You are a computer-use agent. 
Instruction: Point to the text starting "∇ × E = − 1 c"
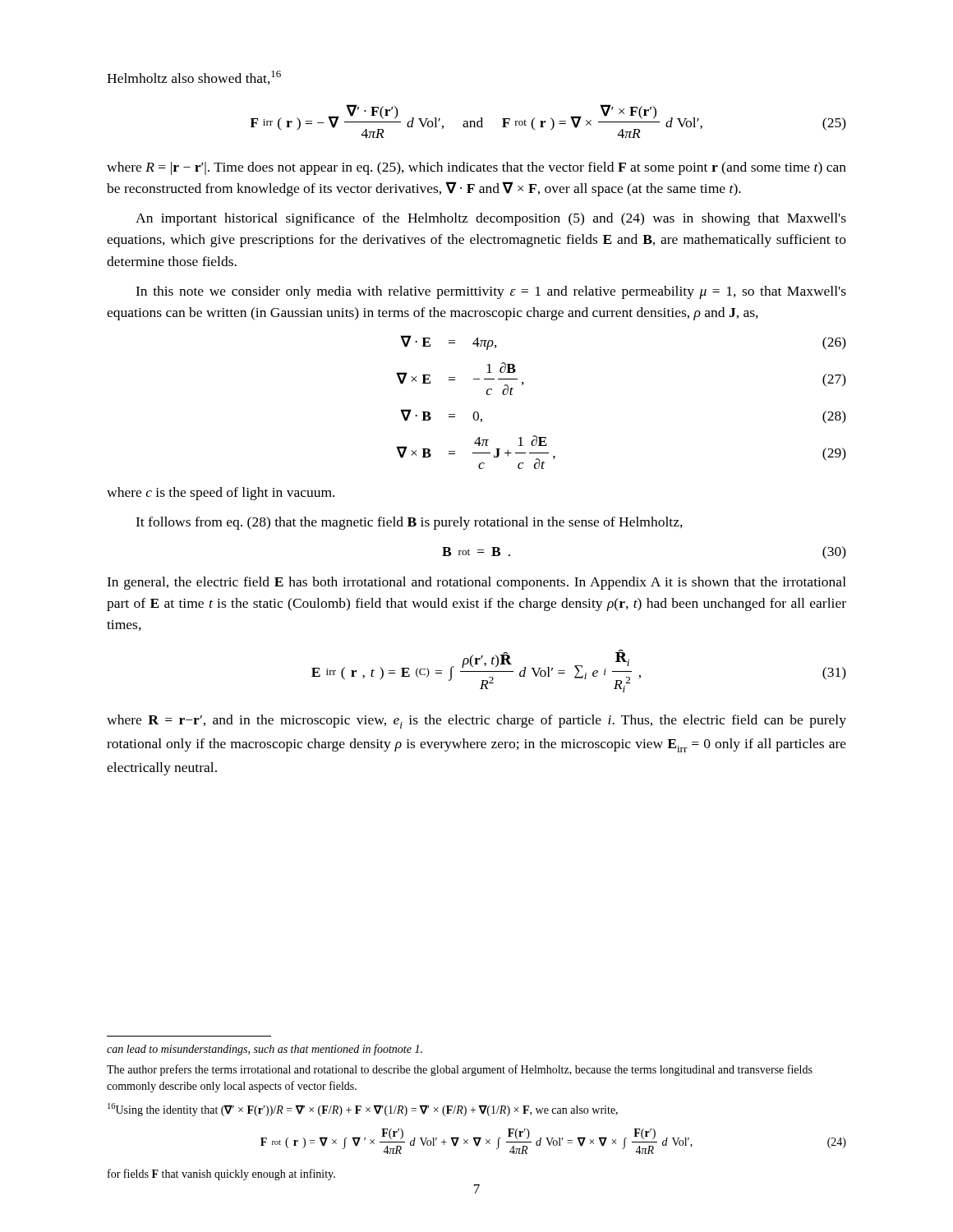(x=489, y=379)
